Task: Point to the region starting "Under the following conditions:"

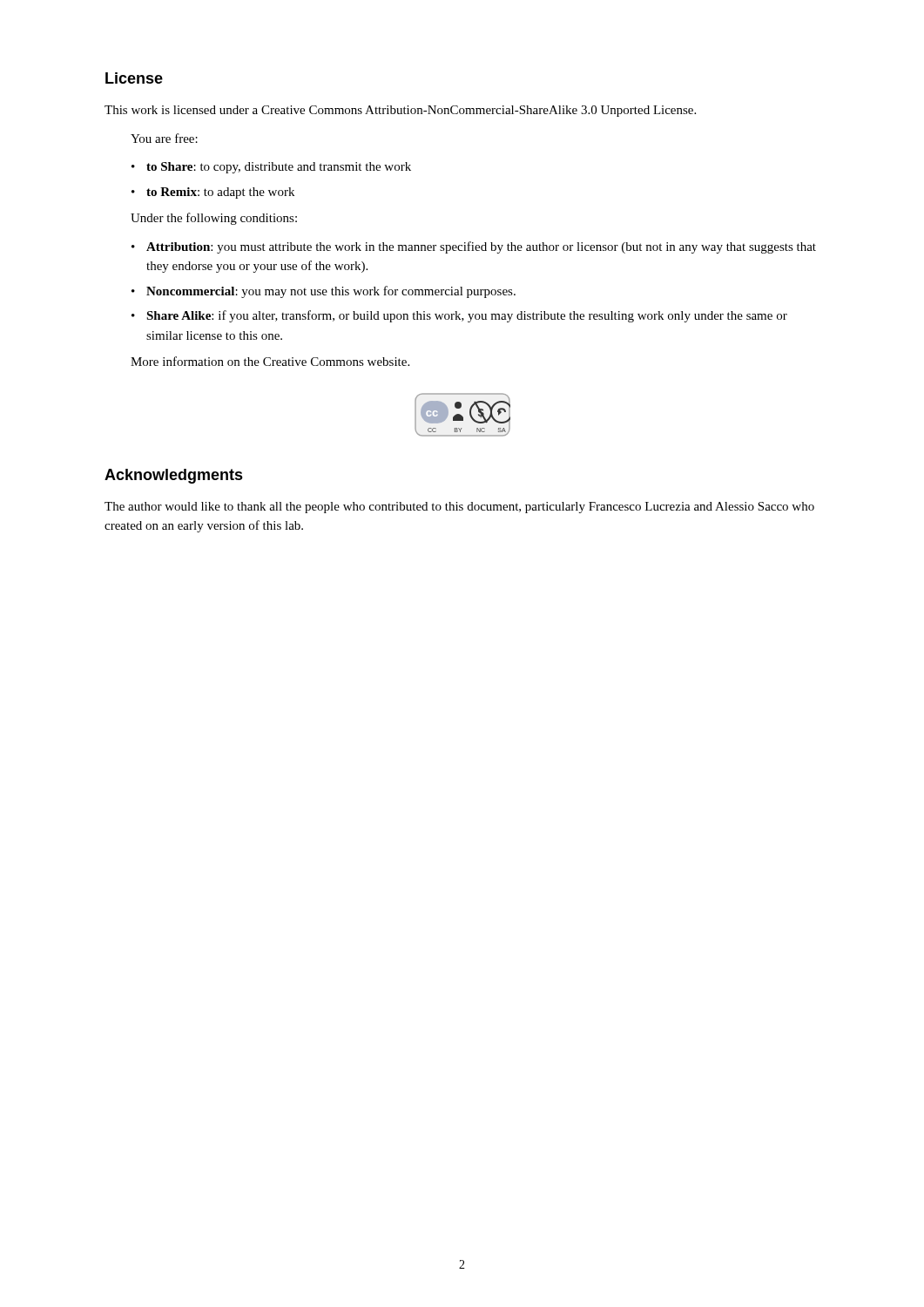Action: pyautogui.click(x=214, y=218)
